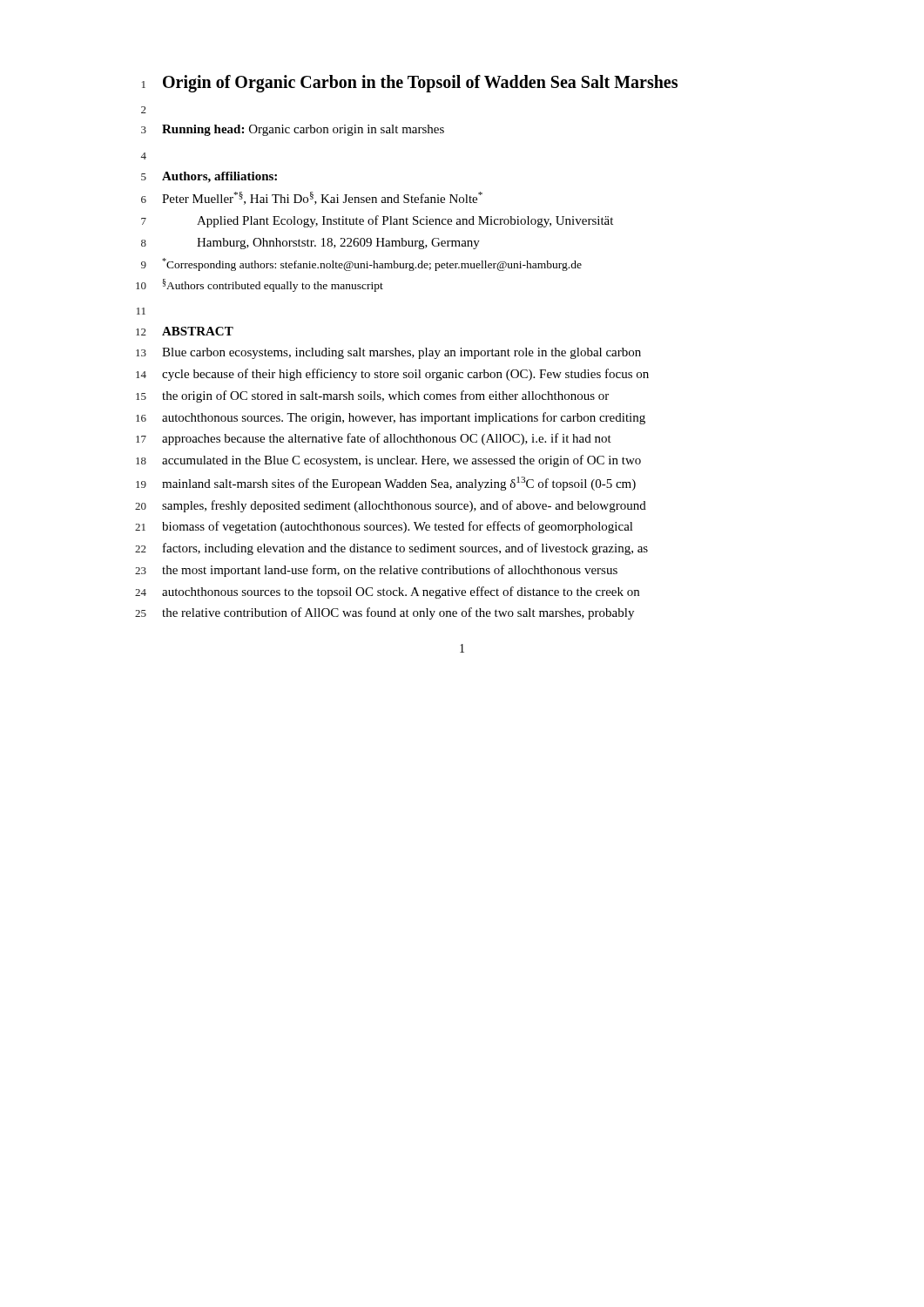Click the title
This screenshot has width=924, height=1307.
(420, 82)
